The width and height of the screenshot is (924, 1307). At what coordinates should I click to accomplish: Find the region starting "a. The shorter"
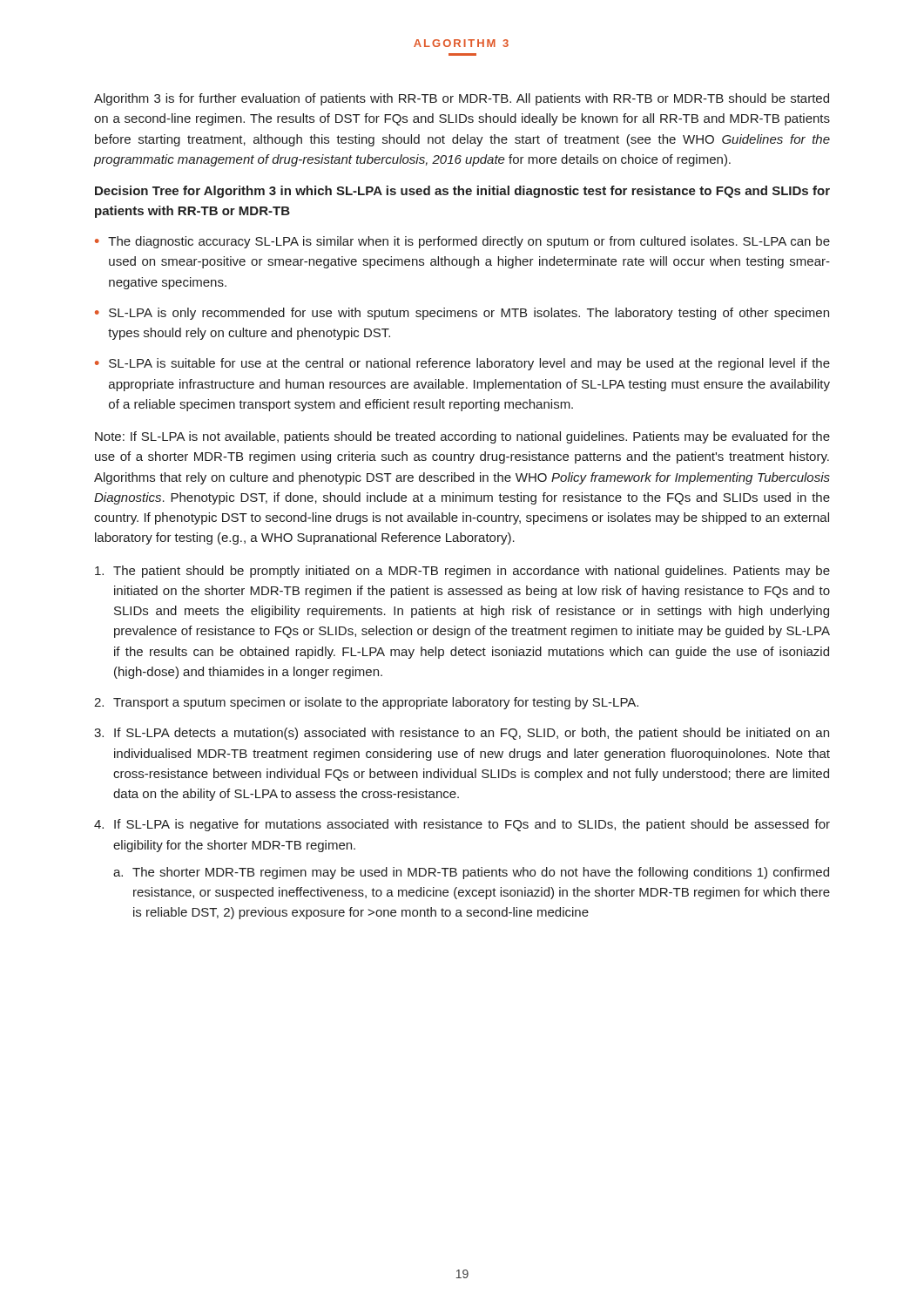pyautogui.click(x=472, y=892)
